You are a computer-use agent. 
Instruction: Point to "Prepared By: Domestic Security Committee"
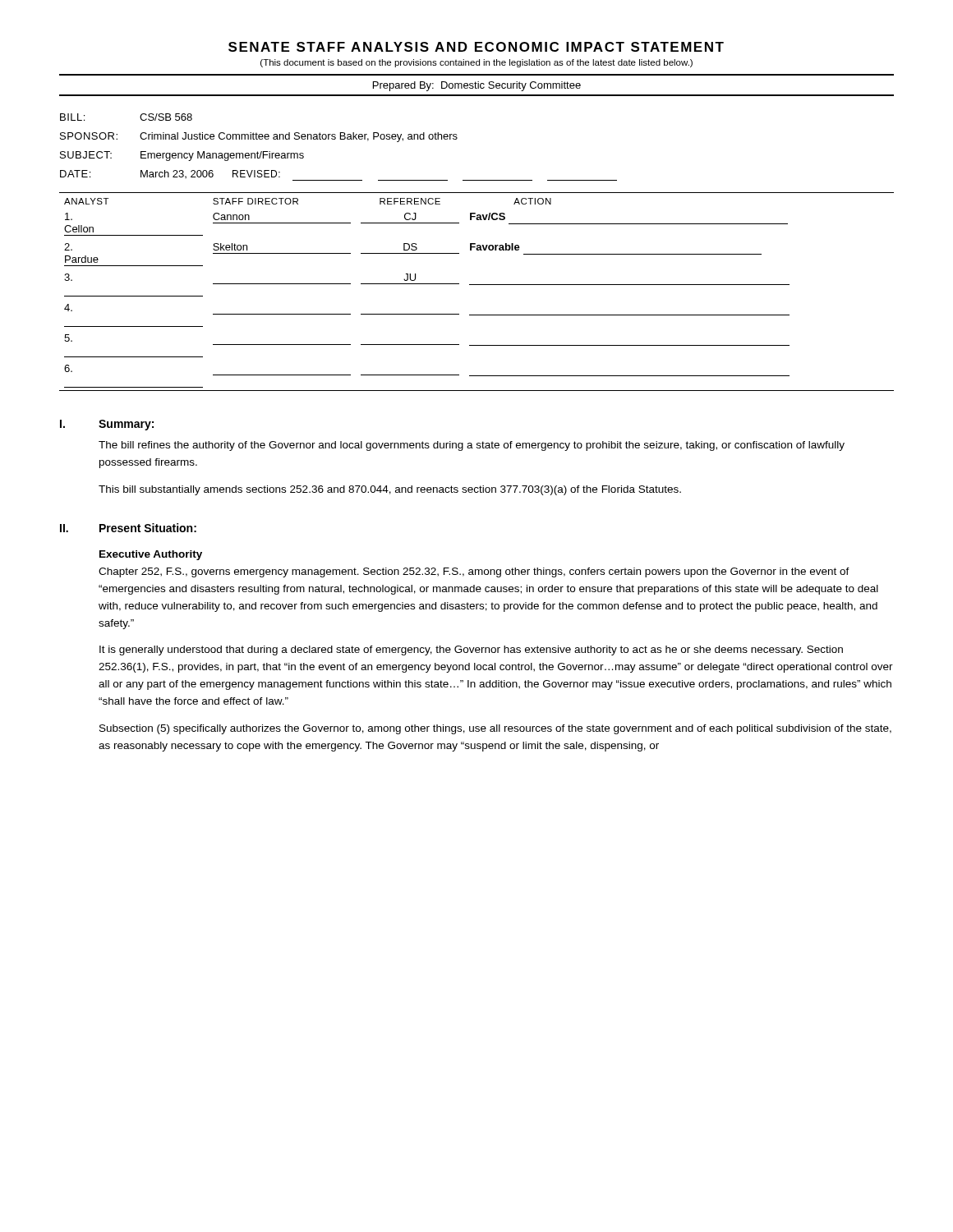coord(476,85)
